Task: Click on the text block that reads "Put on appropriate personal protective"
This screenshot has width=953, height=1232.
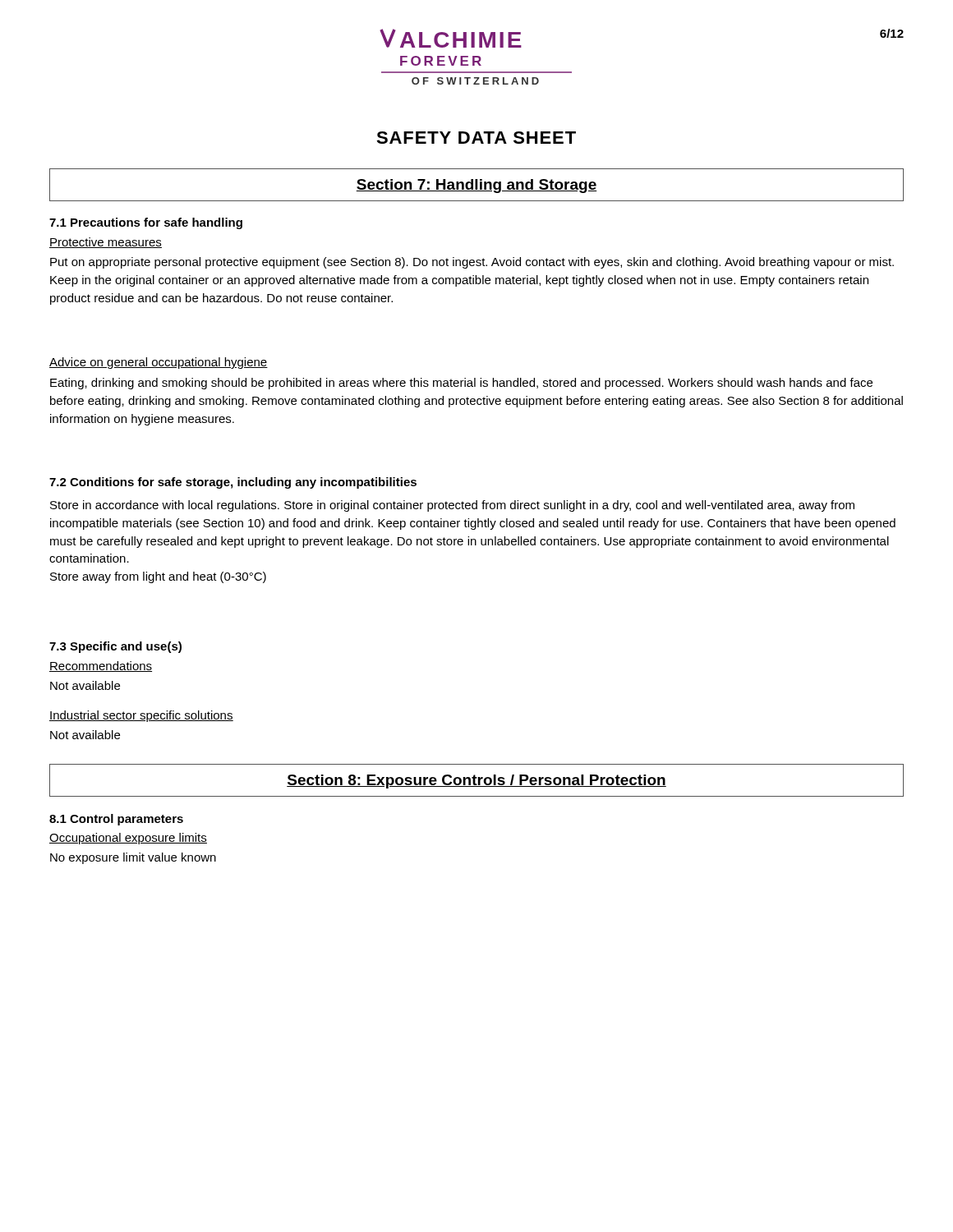Action: click(x=476, y=280)
